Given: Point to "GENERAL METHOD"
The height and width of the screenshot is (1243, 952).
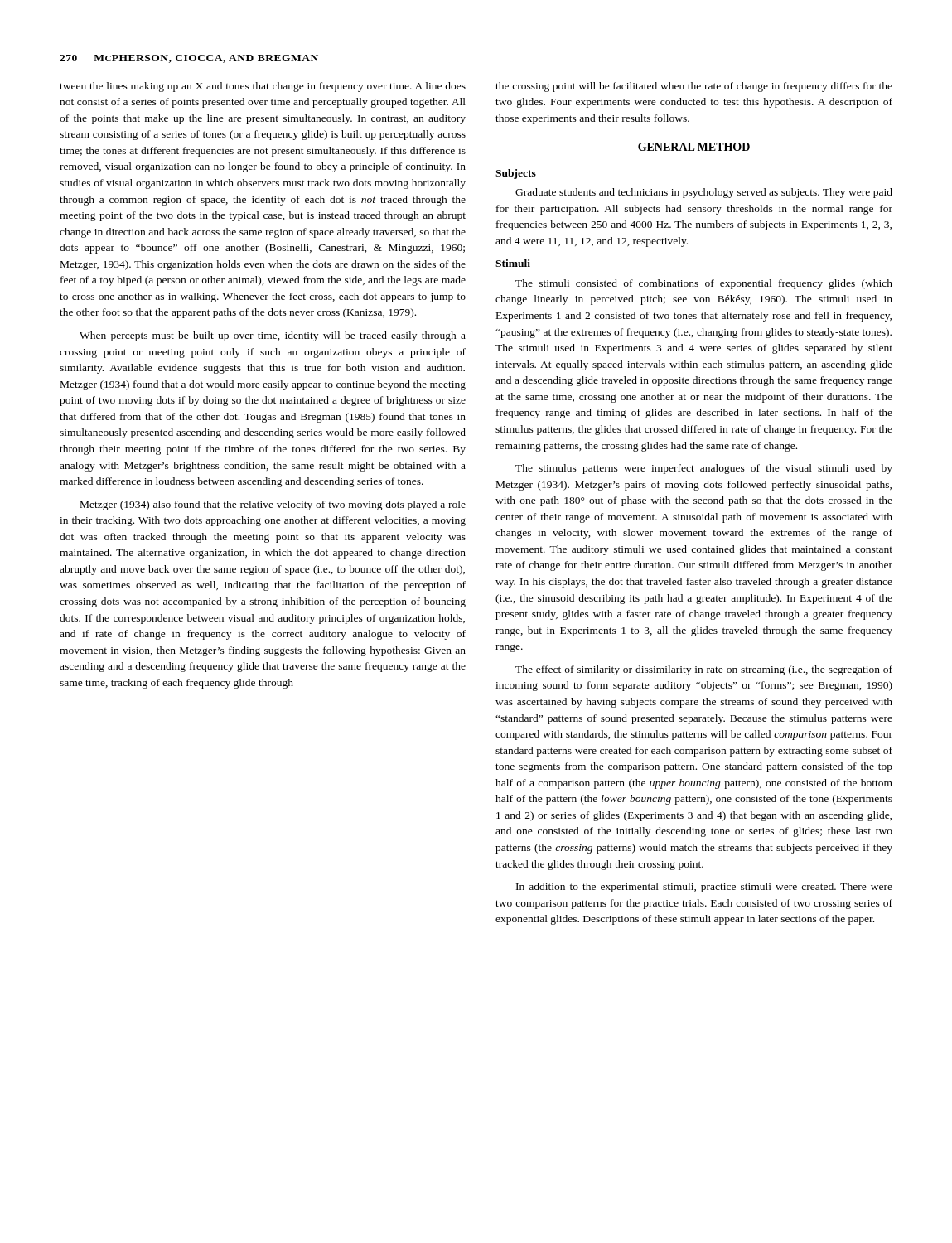Looking at the screenshot, I should (x=694, y=148).
